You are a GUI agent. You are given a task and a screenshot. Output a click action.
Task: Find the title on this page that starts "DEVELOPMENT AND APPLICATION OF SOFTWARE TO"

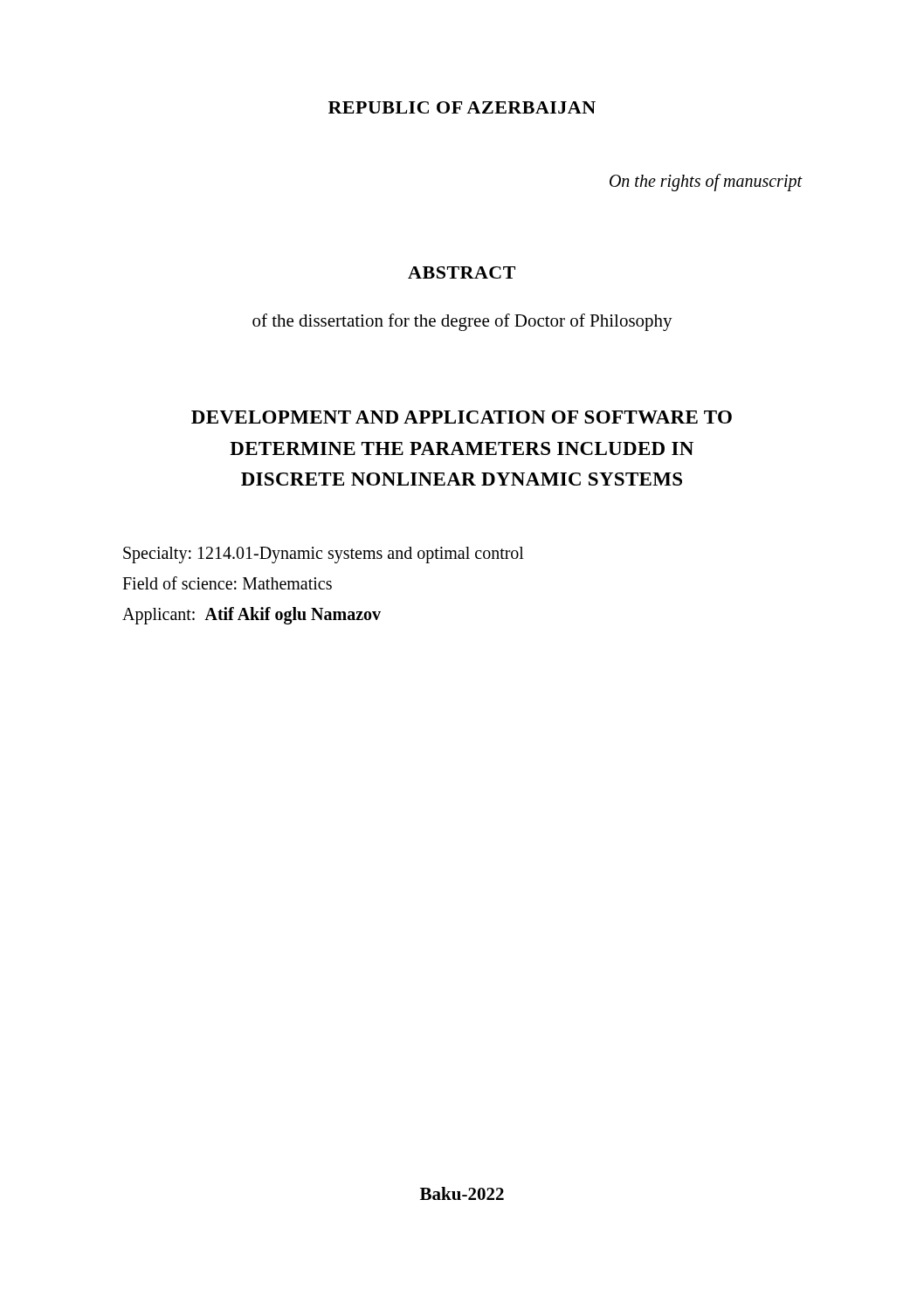462,448
